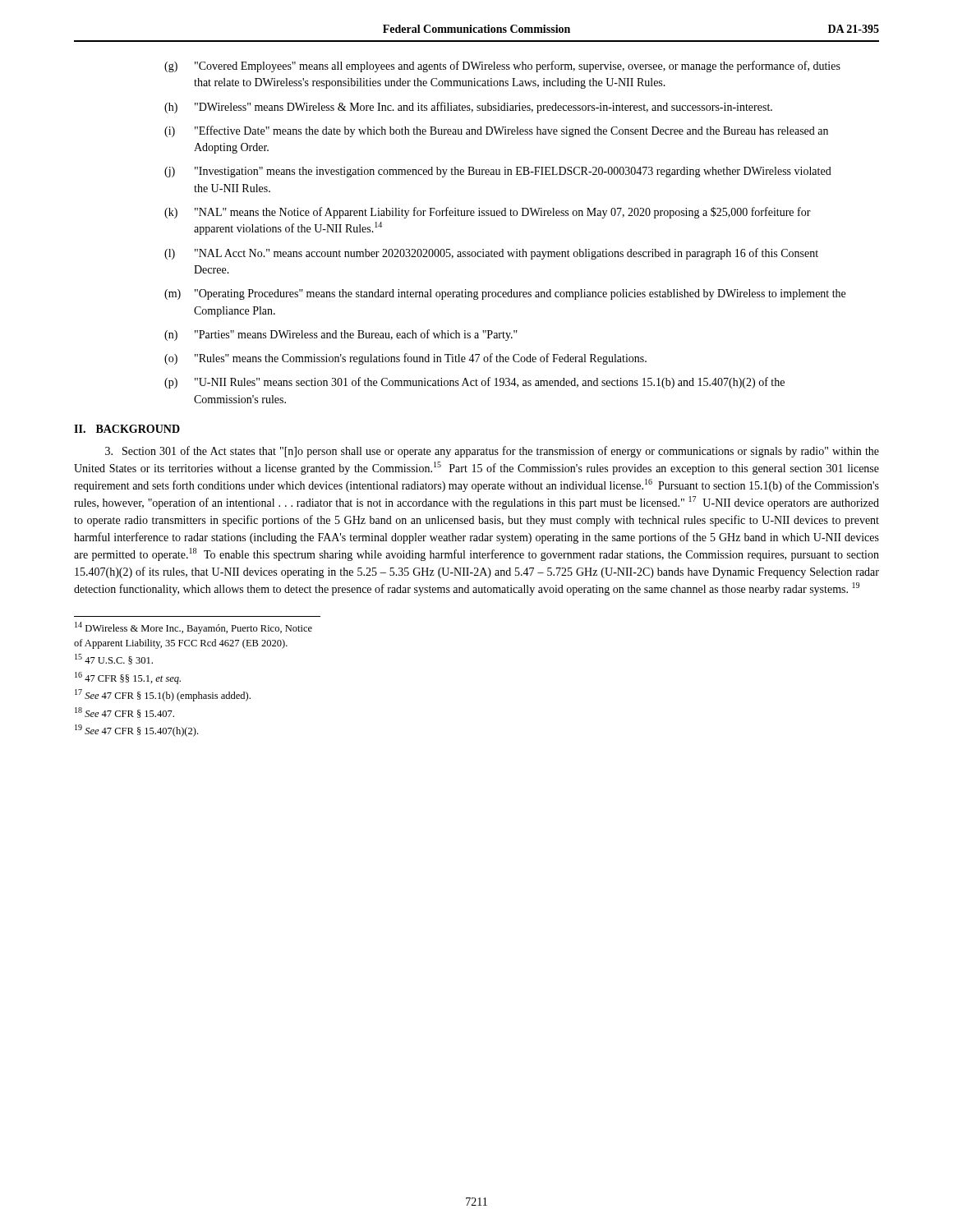Locate the block starting "(o) "Rules" means the"

point(406,359)
